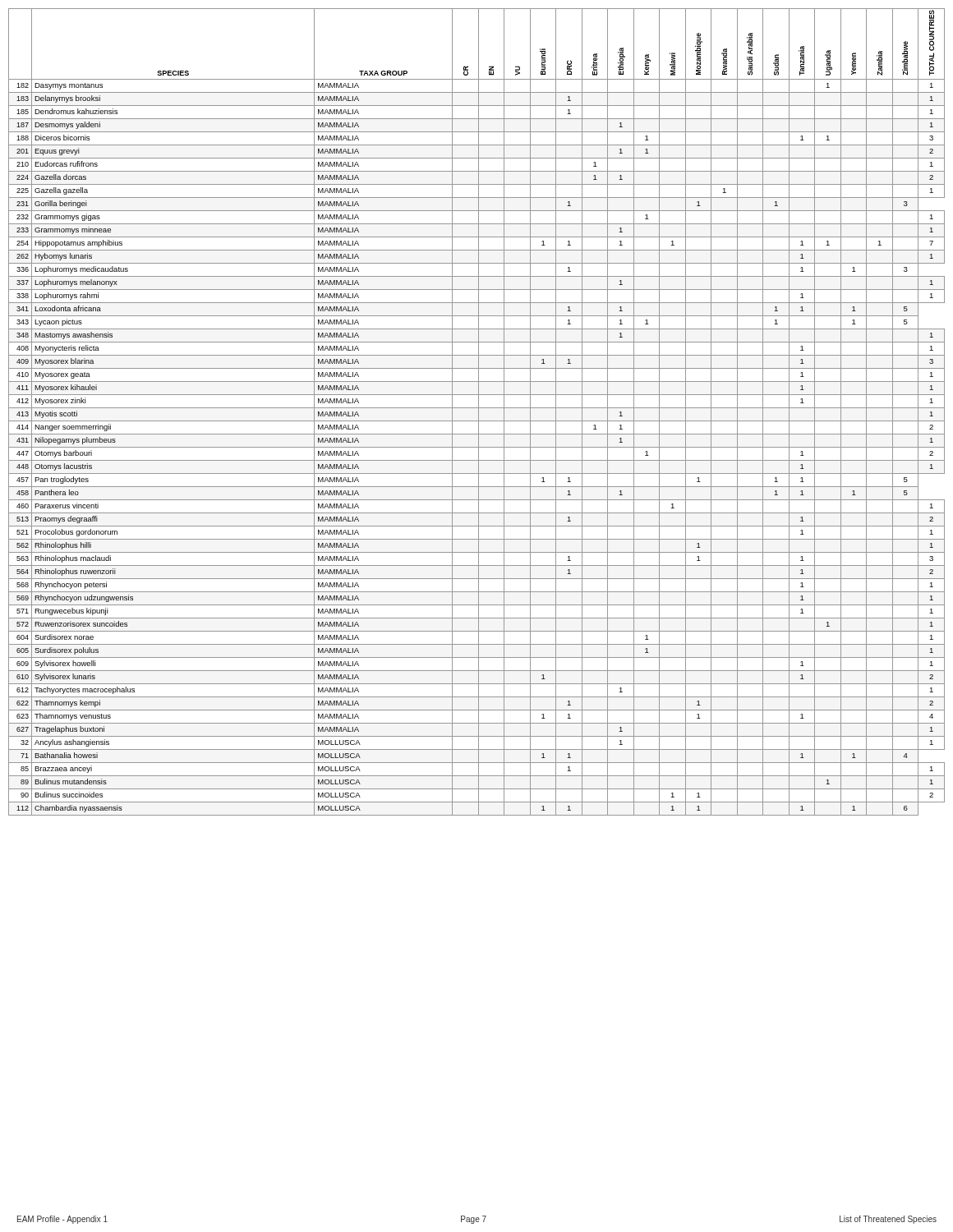The image size is (953, 1232).
Task: Click the table
Action: 476,412
